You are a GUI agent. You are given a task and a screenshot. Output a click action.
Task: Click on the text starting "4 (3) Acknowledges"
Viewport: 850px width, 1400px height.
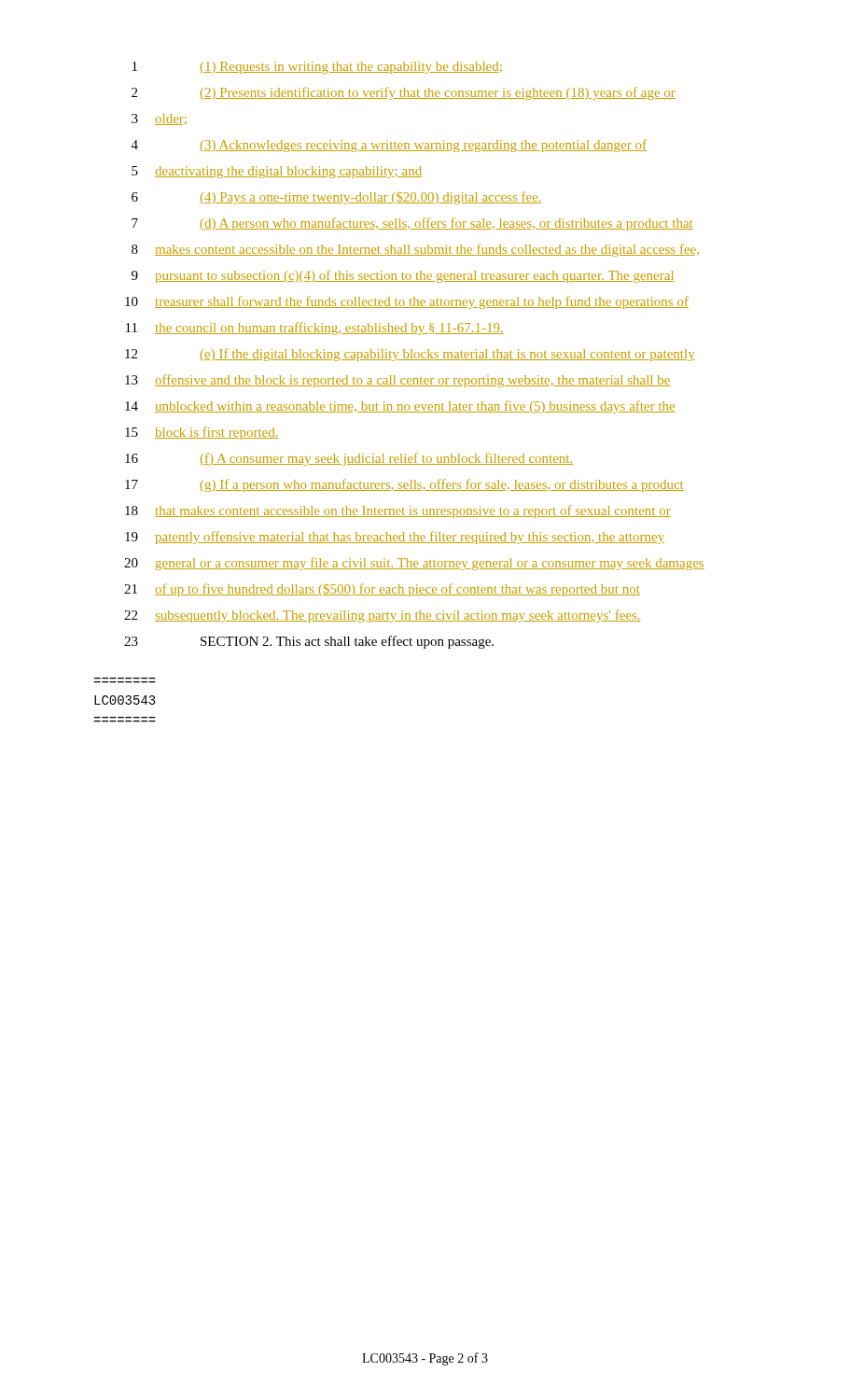[439, 145]
